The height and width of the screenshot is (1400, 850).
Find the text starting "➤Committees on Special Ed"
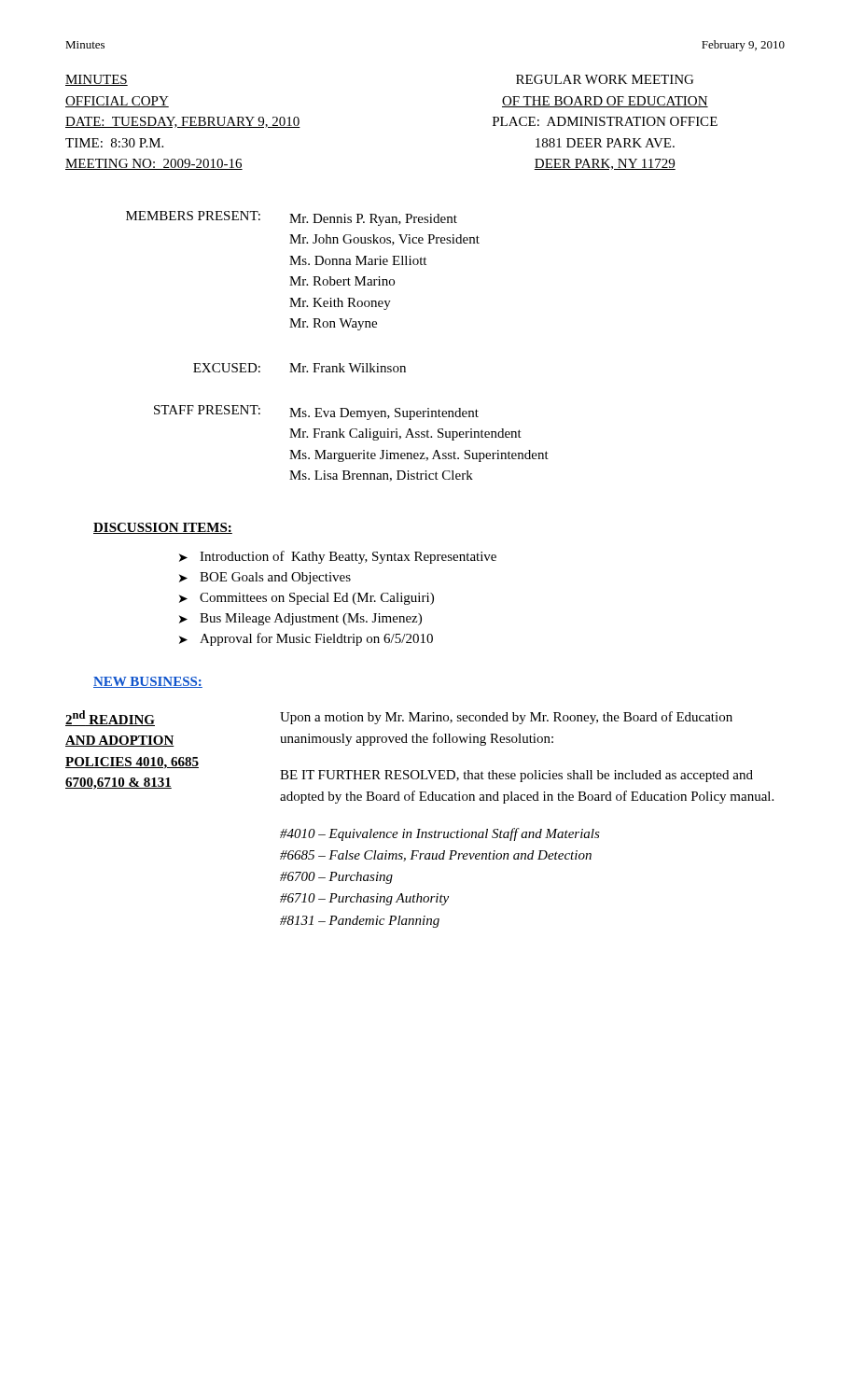pyautogui.click(x=306, y=598)
